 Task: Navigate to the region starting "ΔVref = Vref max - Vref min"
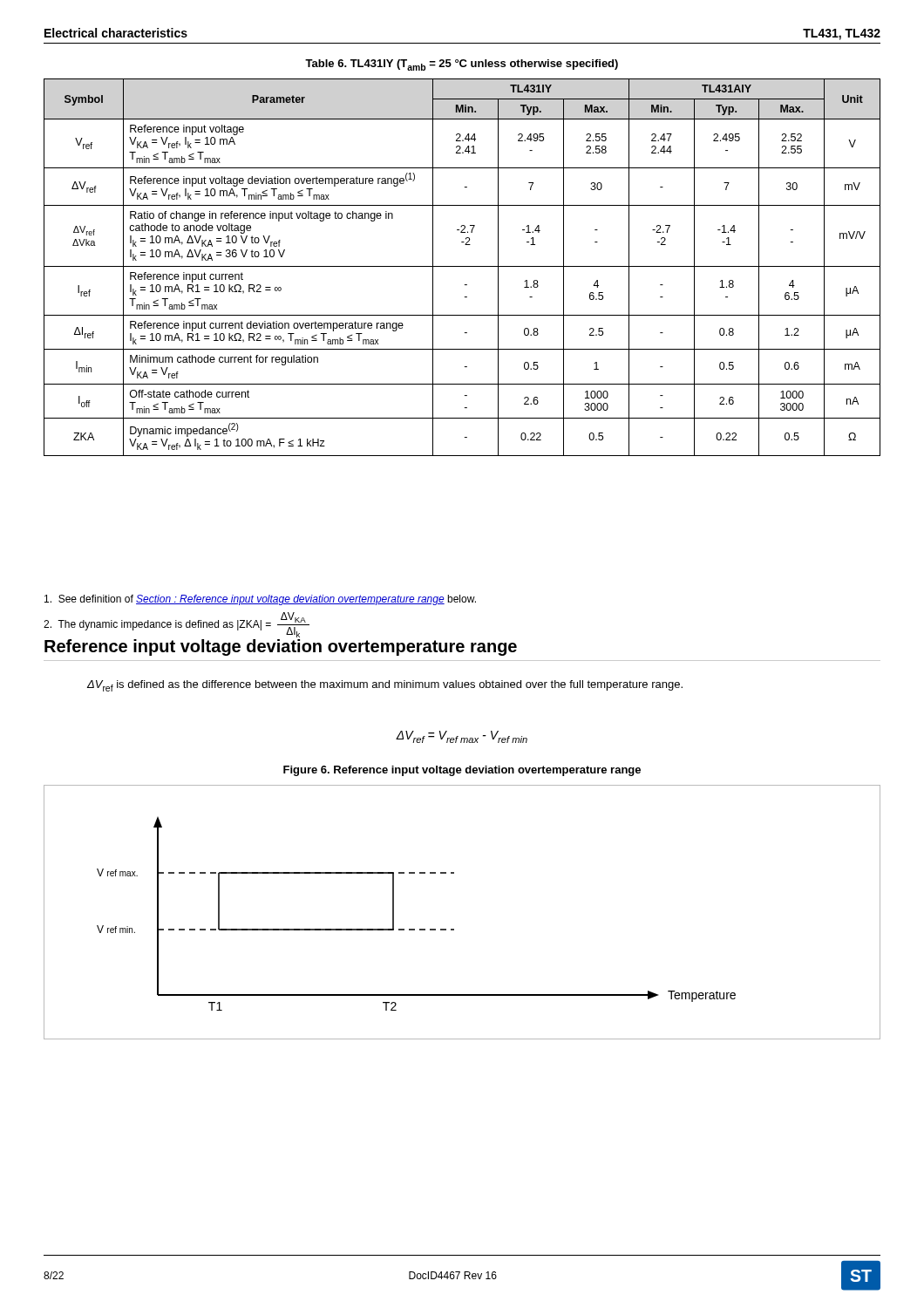(x=462, y=736)
